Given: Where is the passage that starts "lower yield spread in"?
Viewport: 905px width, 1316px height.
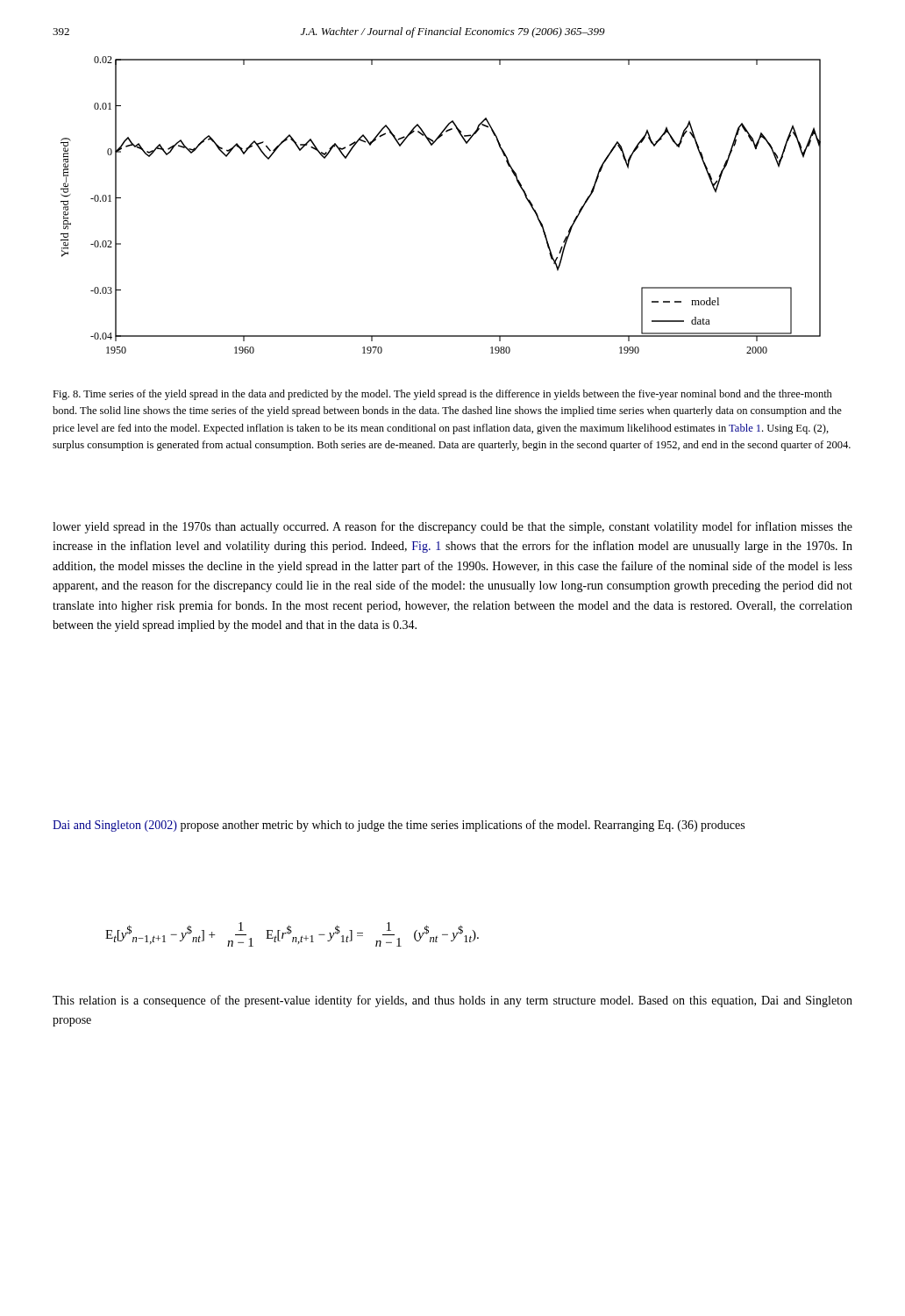Looking at the screenshot, I should click(x=452, y=576).
